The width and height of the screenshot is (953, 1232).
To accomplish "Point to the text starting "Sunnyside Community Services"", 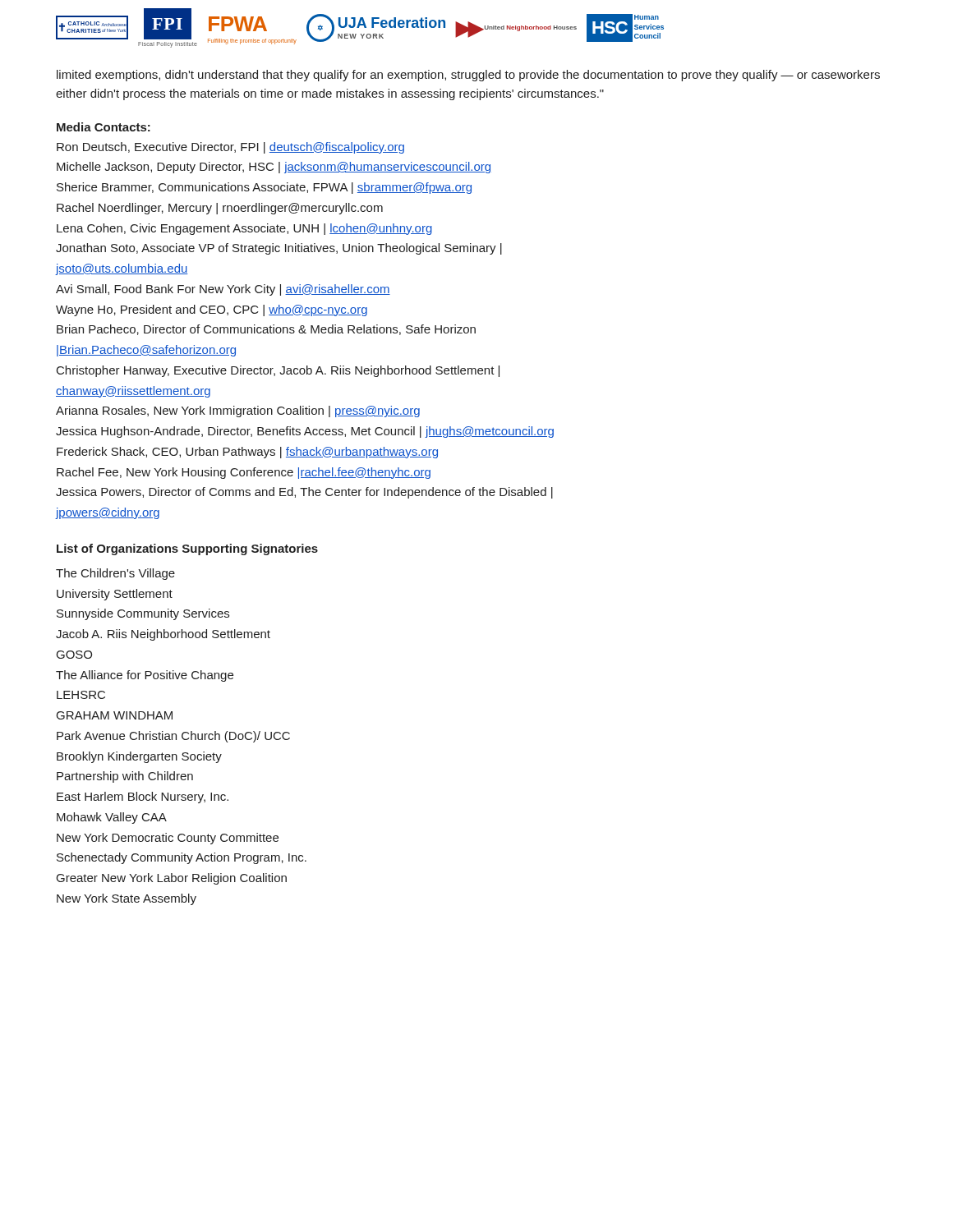I will click(x=143, y=613).
